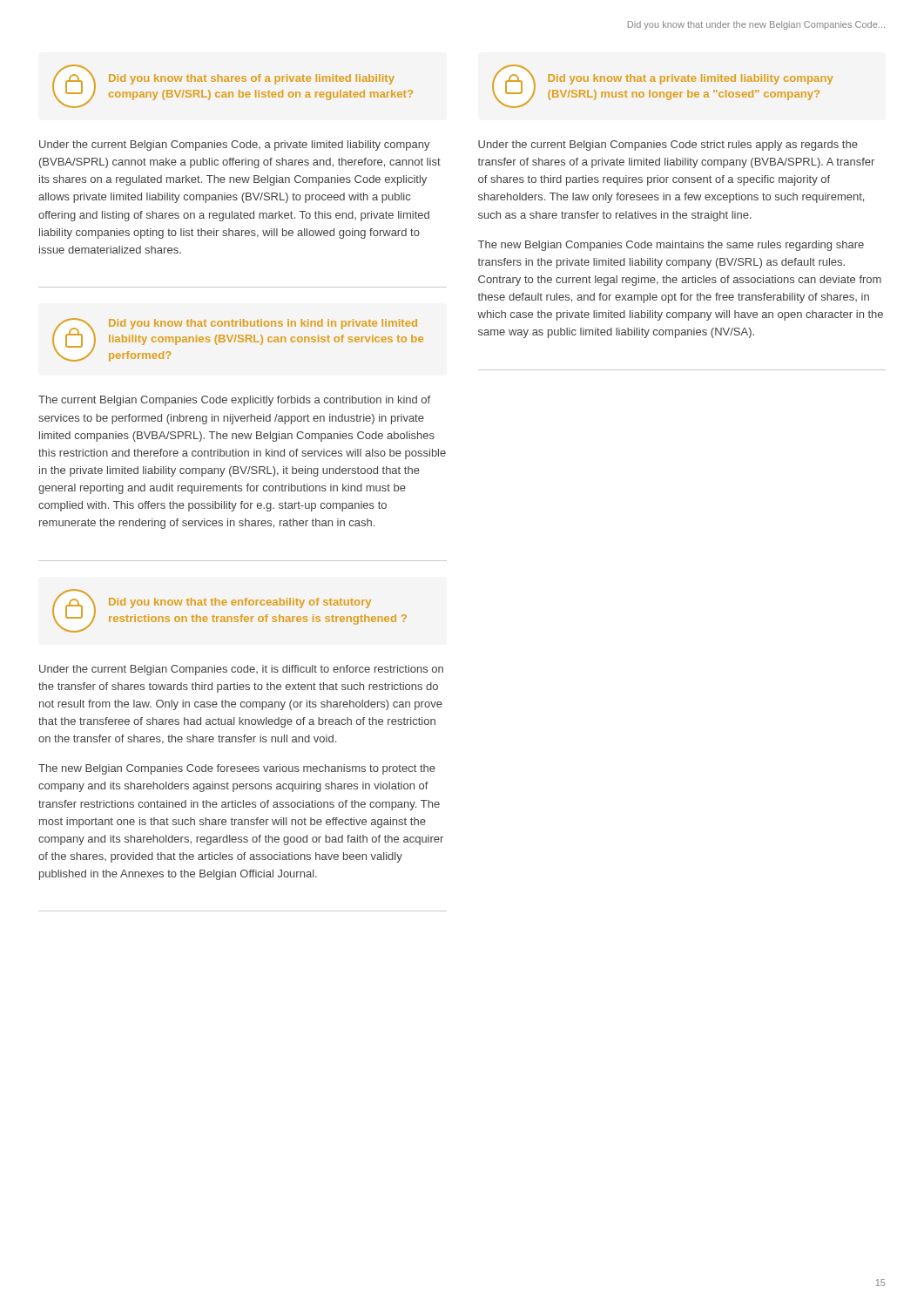924x1307 pixels.
Task: Point to the passage starting "Did you know that contributions in kind in"
Action: (242, 340)
